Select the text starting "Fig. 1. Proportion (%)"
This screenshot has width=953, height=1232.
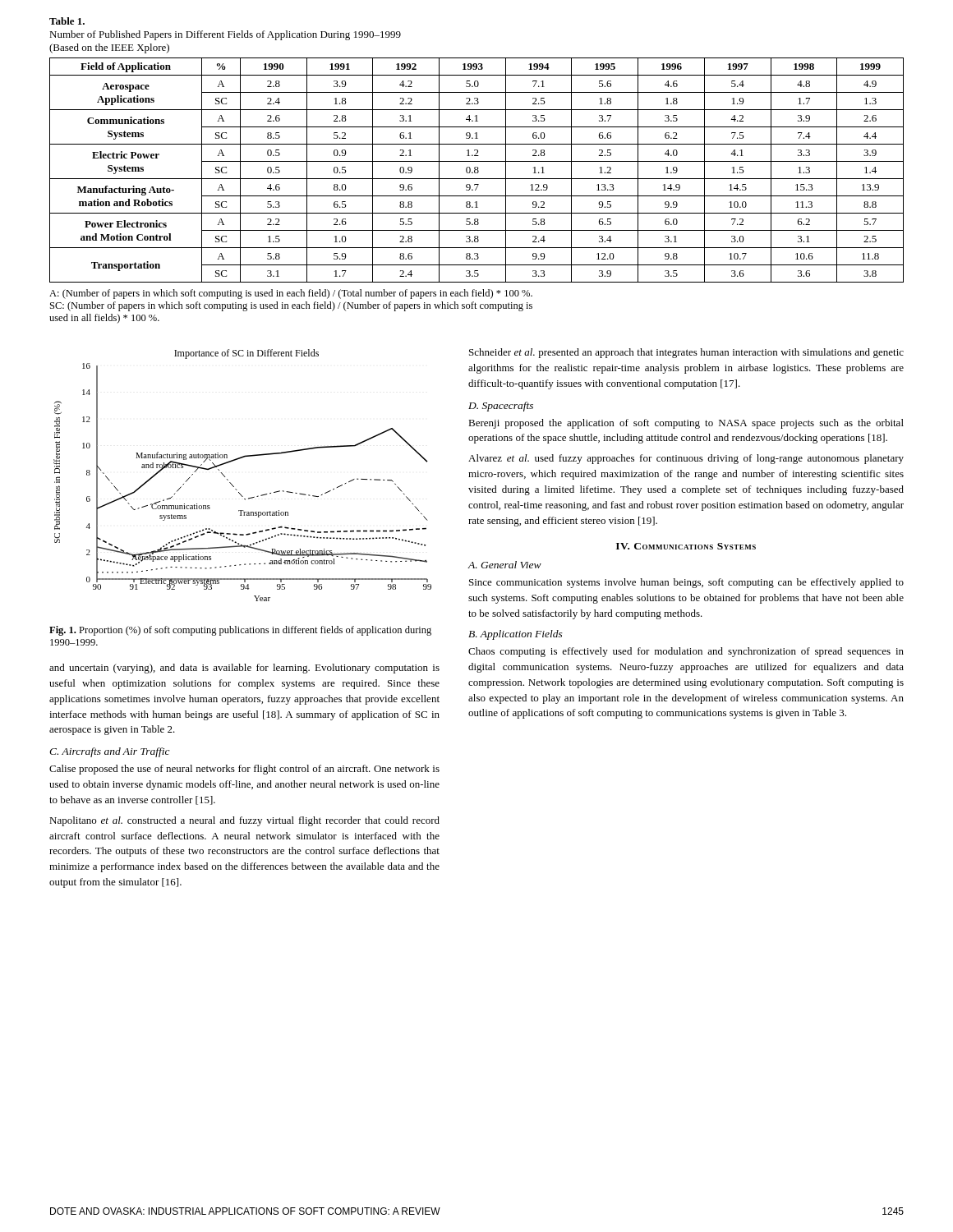(240, 636)
